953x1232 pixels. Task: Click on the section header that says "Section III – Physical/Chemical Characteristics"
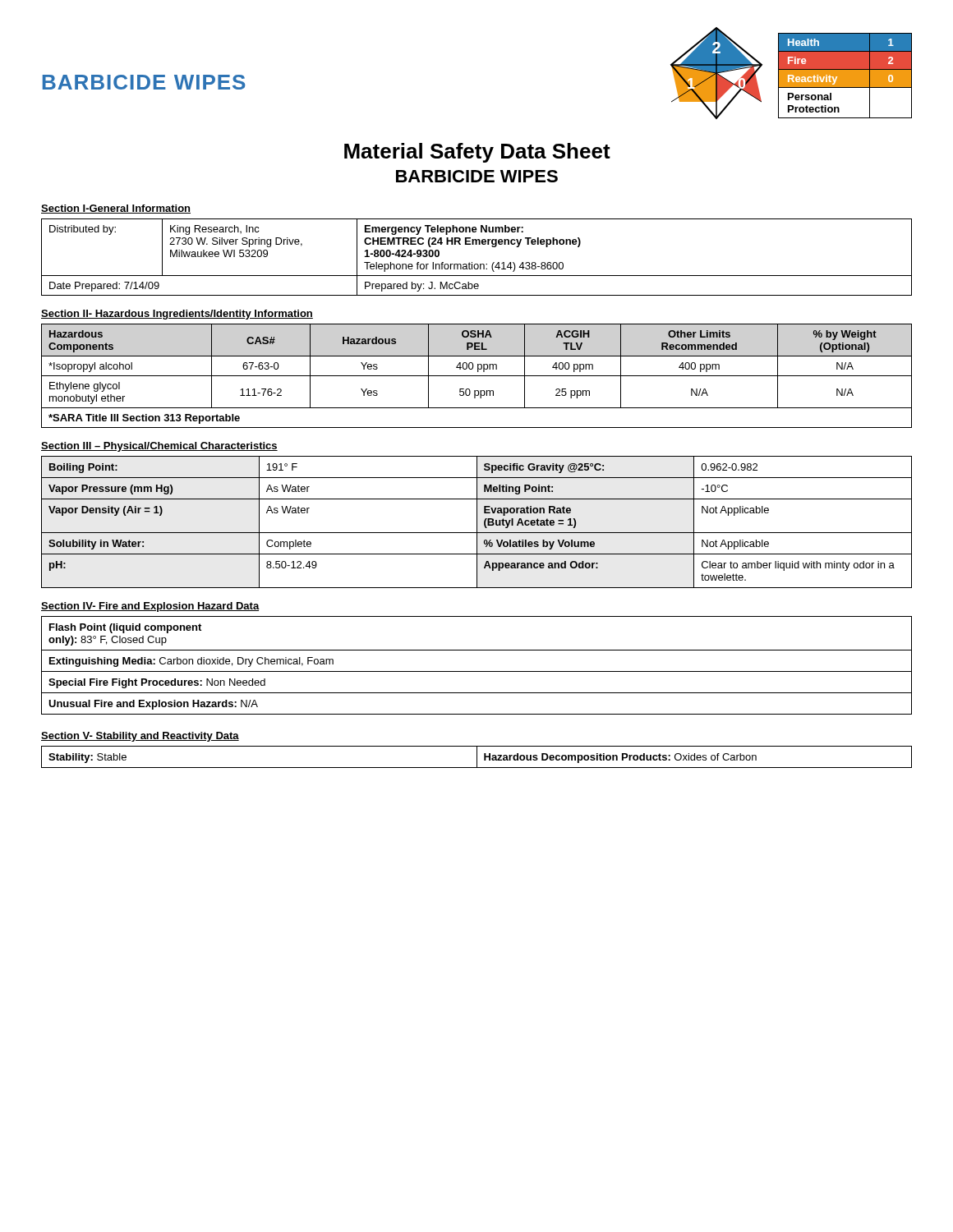[x=159, y=446]
